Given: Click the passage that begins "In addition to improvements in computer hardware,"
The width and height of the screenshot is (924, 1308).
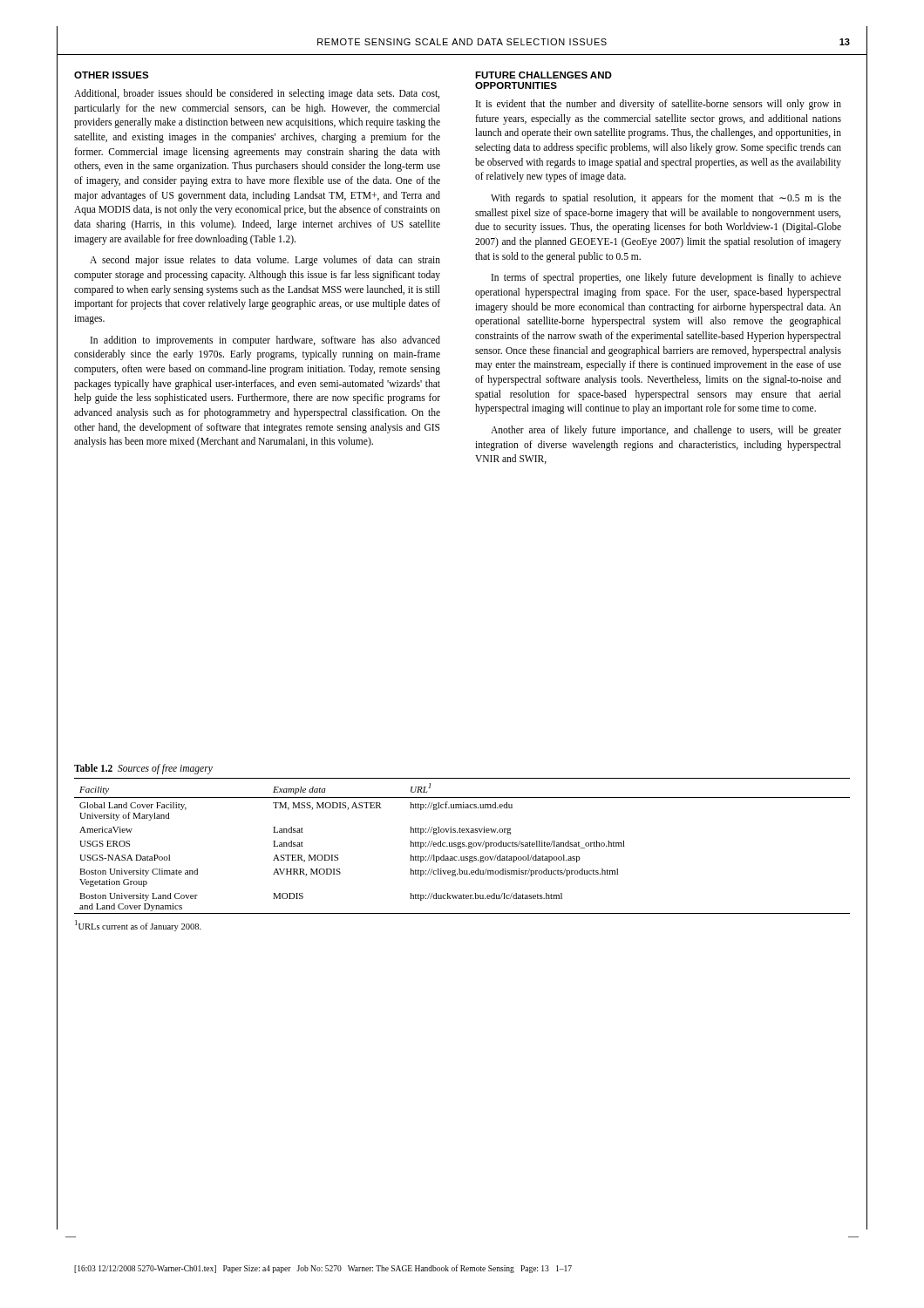Looking at the screenshot, I should pos(257,391).
